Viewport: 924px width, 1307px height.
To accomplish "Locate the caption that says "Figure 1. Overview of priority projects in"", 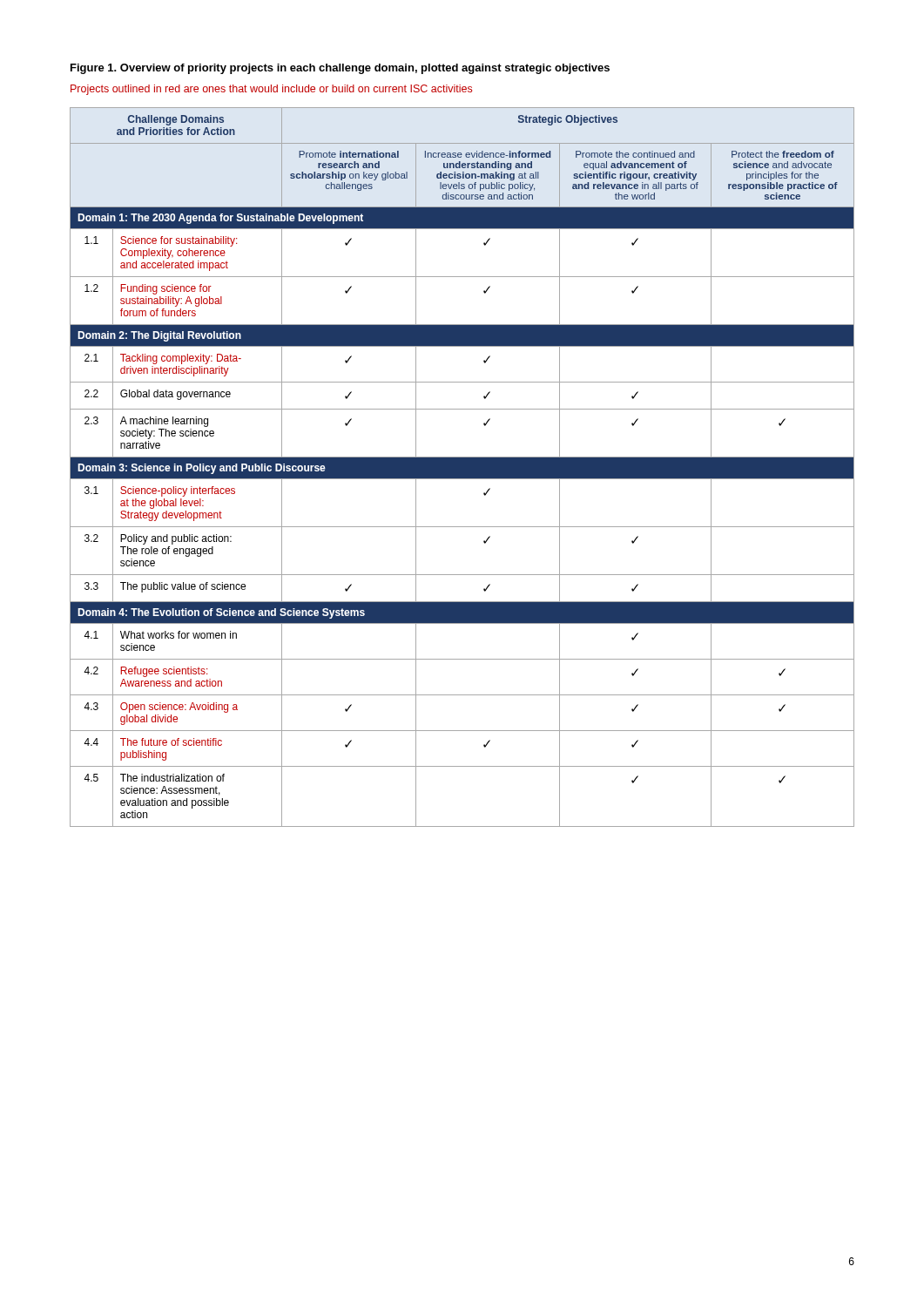I will (340, 68).
